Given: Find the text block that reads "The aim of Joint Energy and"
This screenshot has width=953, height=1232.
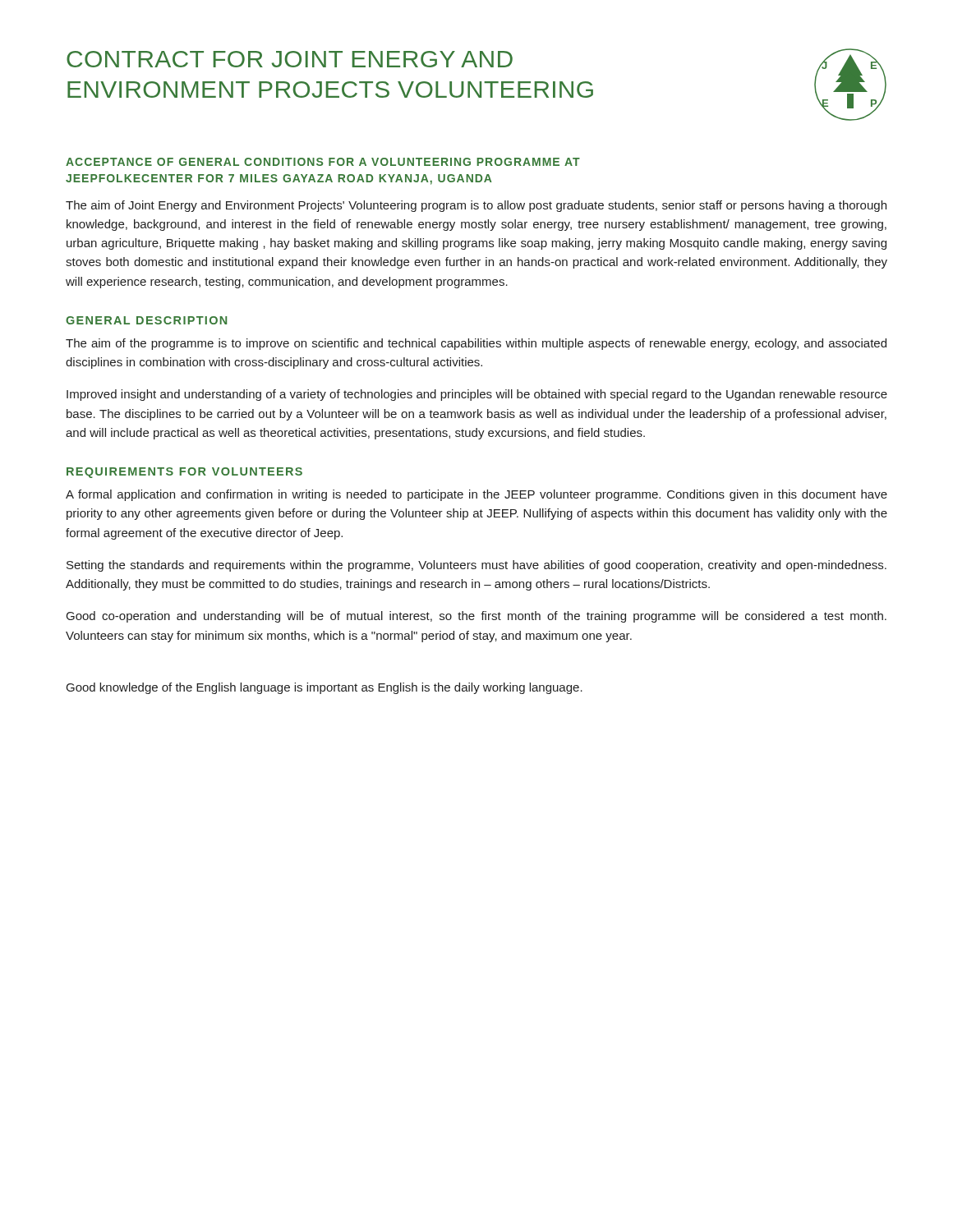Looking at the screenshot, I should pos(476,243).
